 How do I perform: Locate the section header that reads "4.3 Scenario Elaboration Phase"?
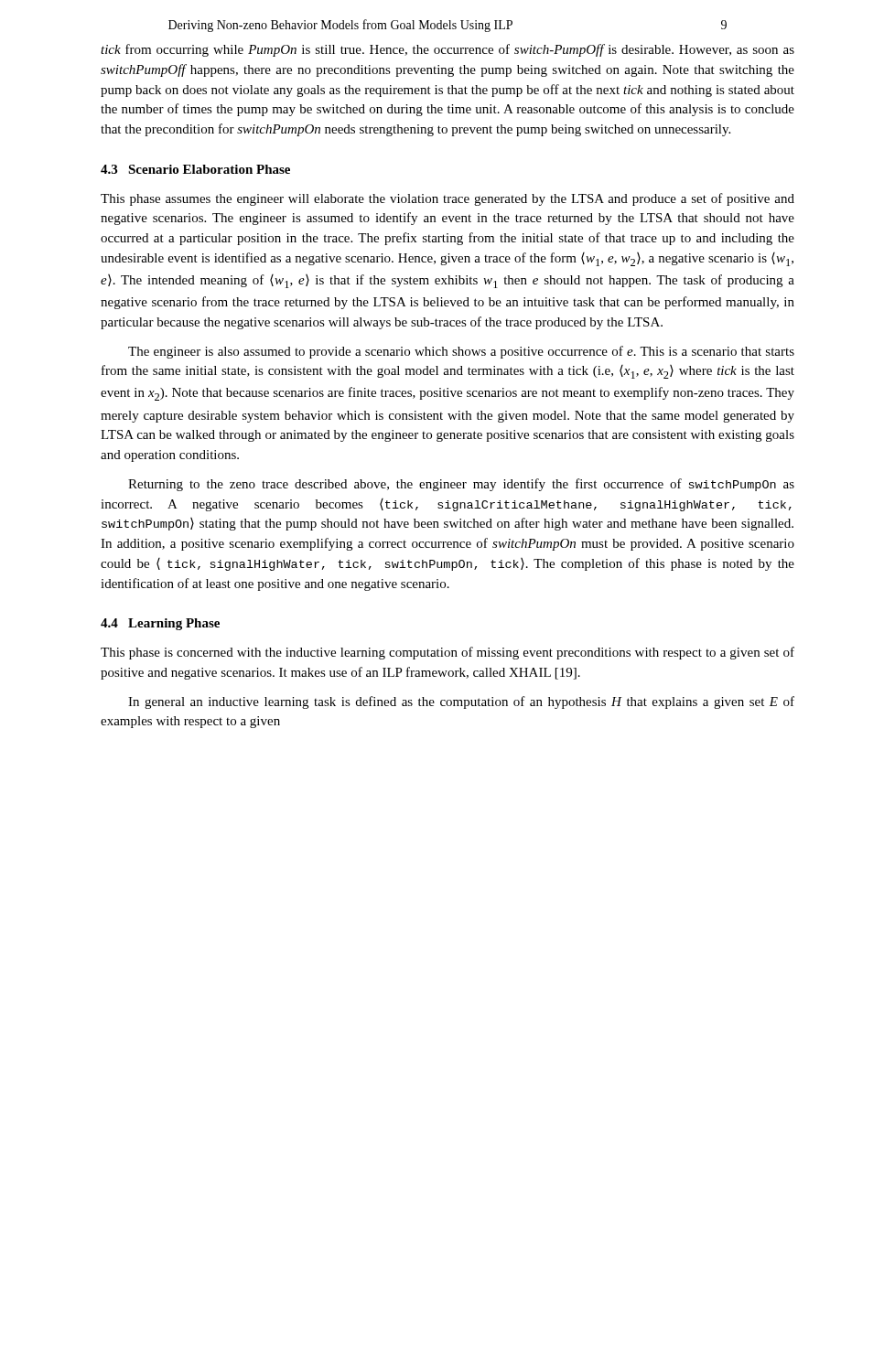[196, 169]
